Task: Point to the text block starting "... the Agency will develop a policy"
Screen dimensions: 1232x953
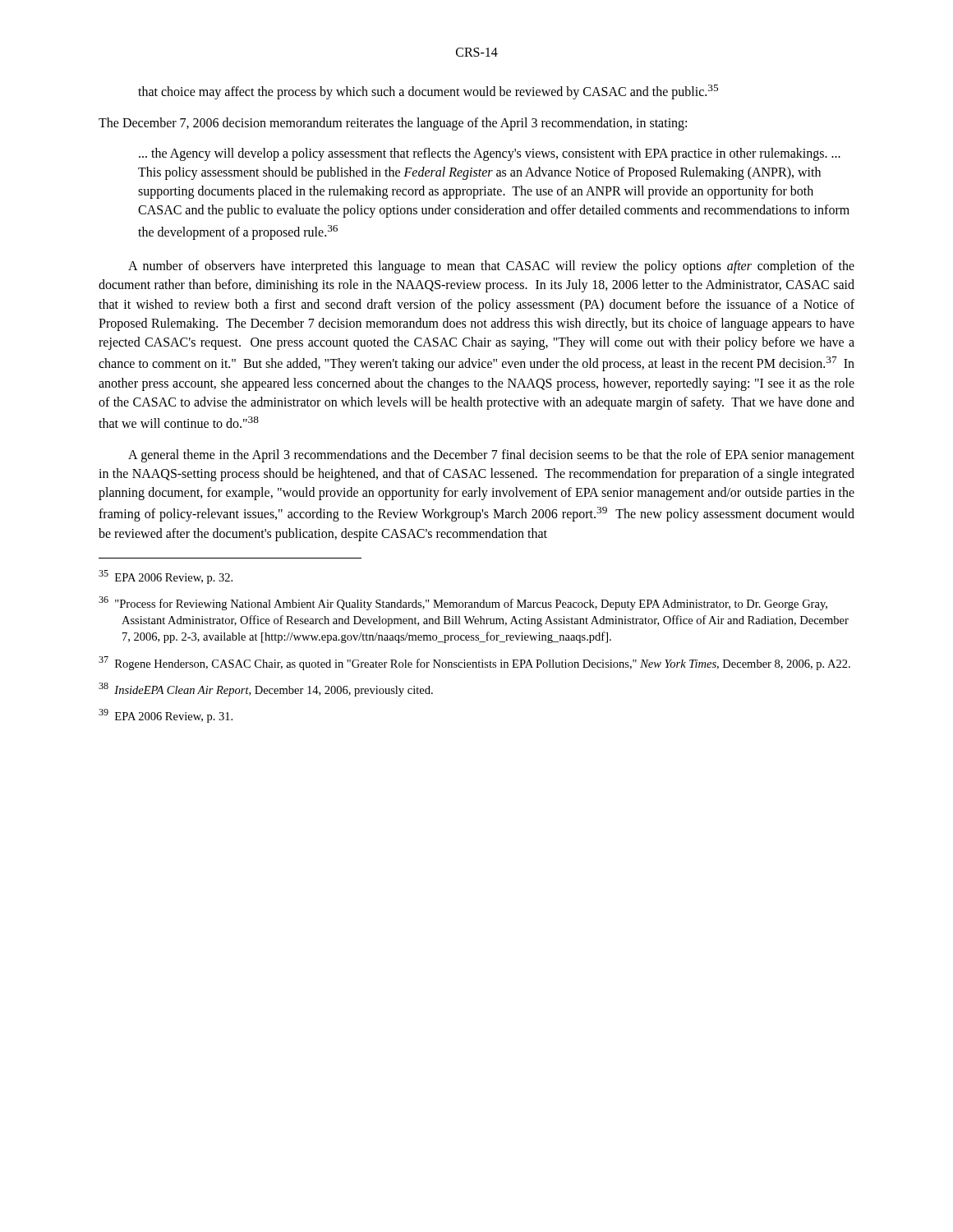Action: (x=494, y=193)
